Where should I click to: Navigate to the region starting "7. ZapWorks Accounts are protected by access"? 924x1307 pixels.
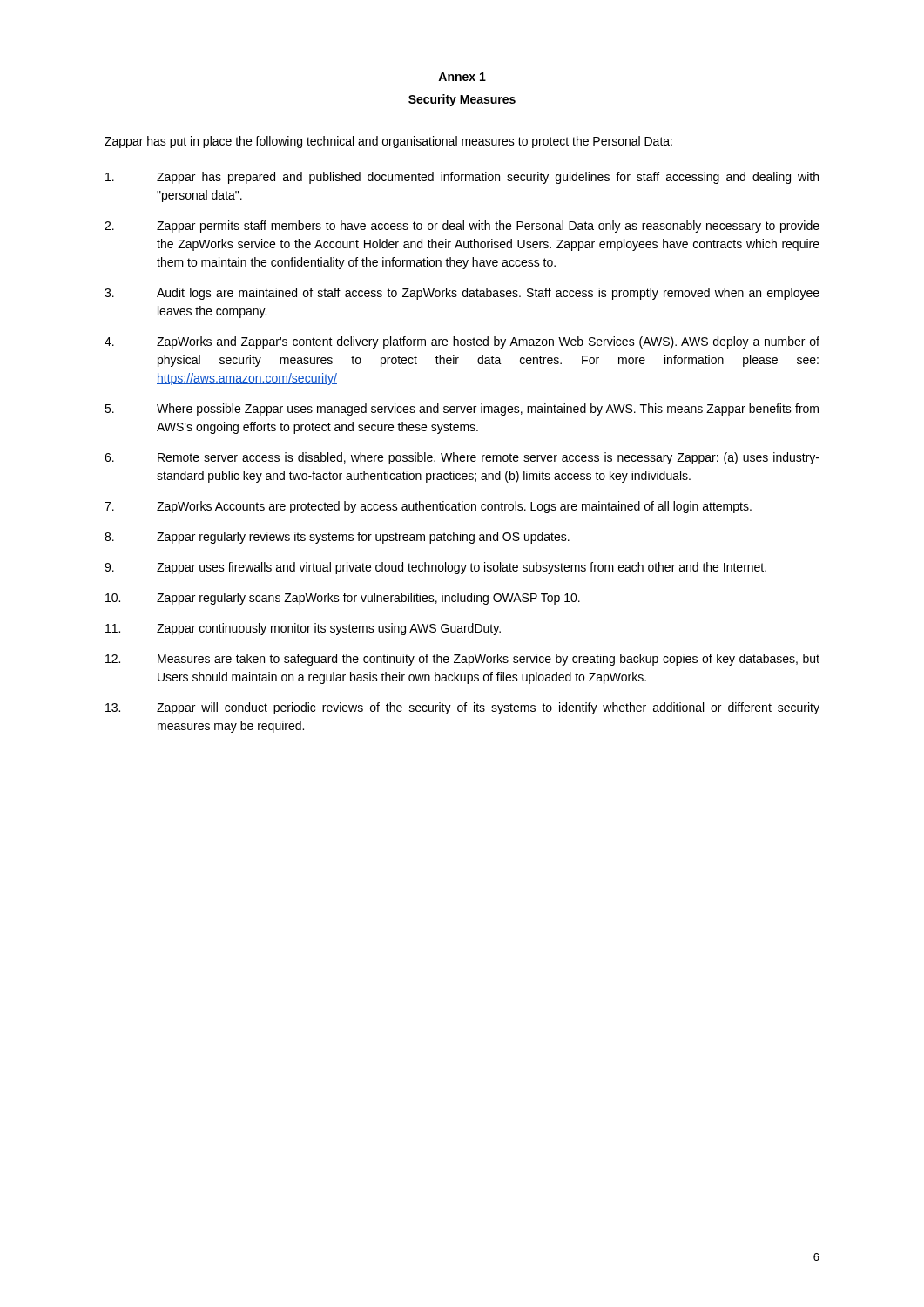(462, 507)
